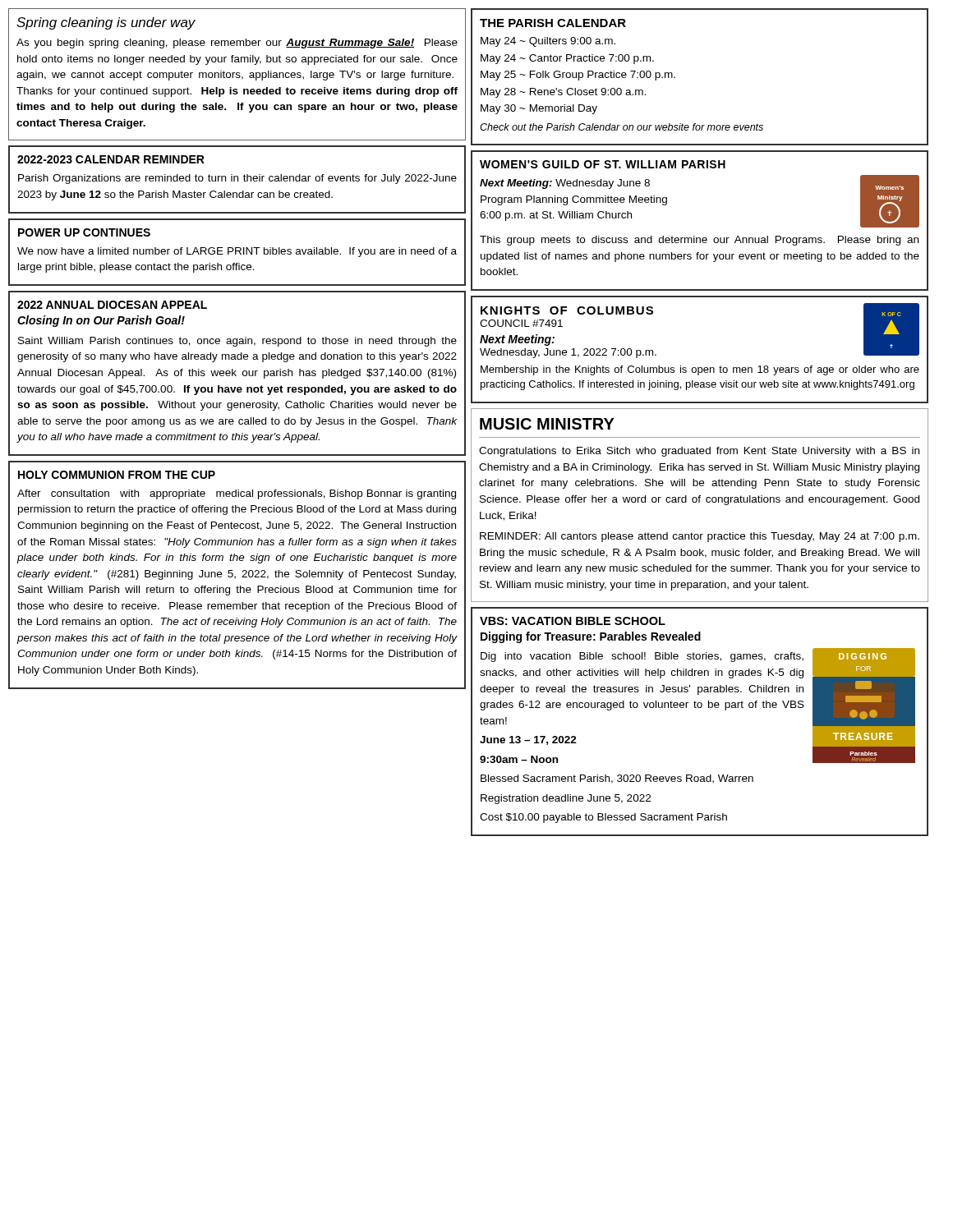Viewport: 953px width, 1232px height.
Task: Select the text block with the text "KNIGHTS OF COLUMBUS COUNCIL #7491"
Action: [x=567, y=310]
